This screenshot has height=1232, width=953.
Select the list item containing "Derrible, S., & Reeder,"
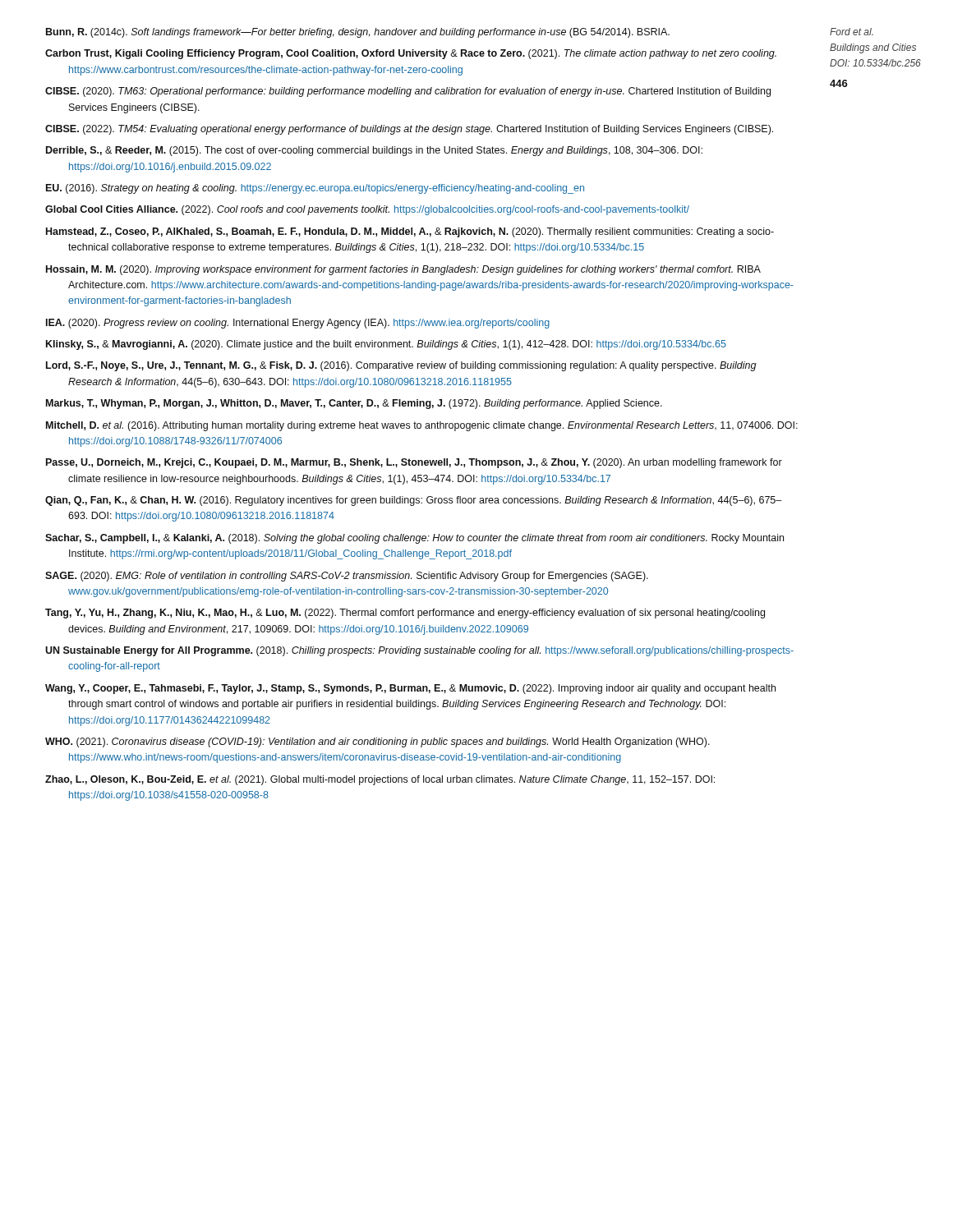pyautogui.click(x=374, y=158)
